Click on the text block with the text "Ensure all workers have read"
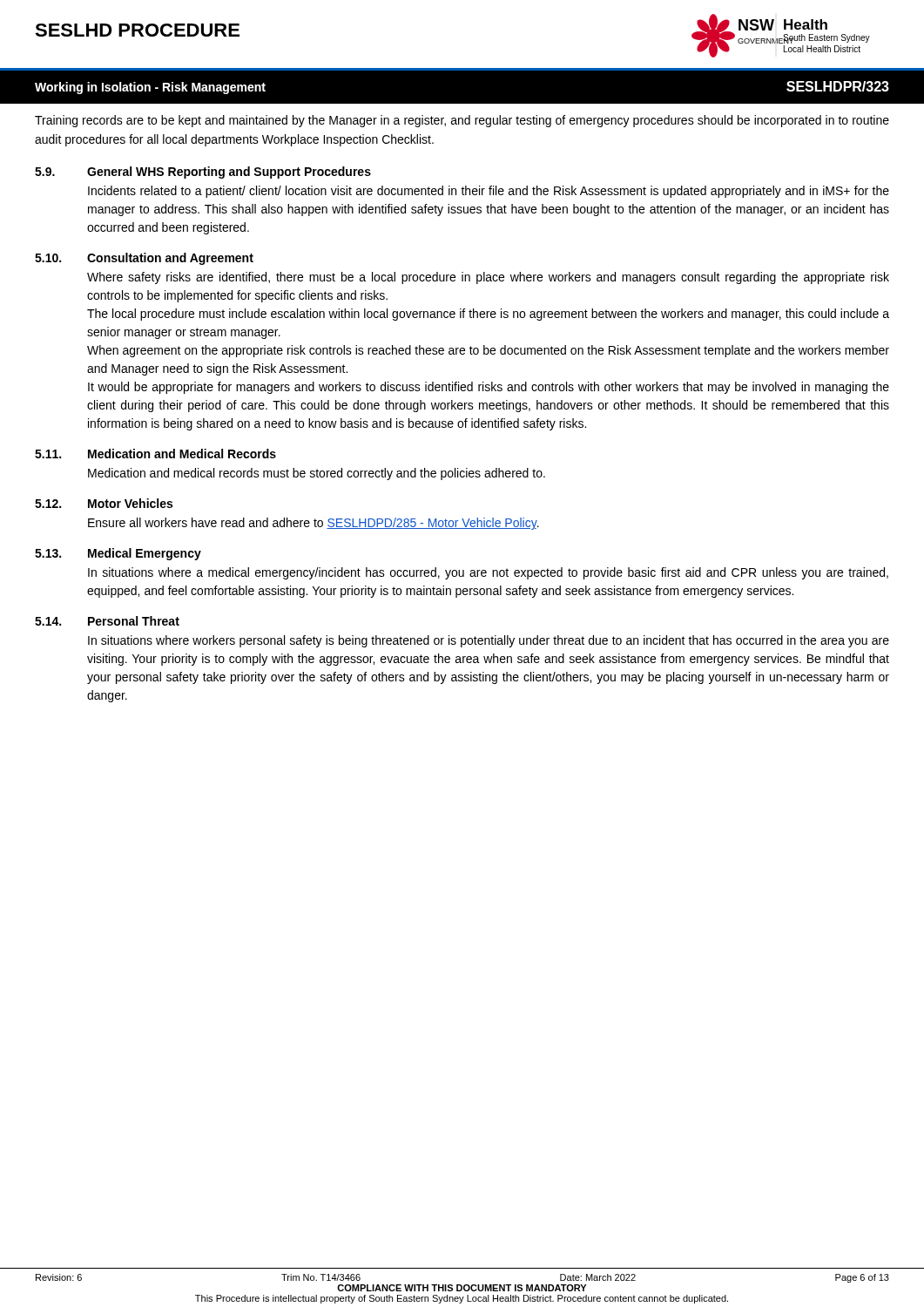The width and height of the screenshot is (924, 1307). [x=488, y=524]
